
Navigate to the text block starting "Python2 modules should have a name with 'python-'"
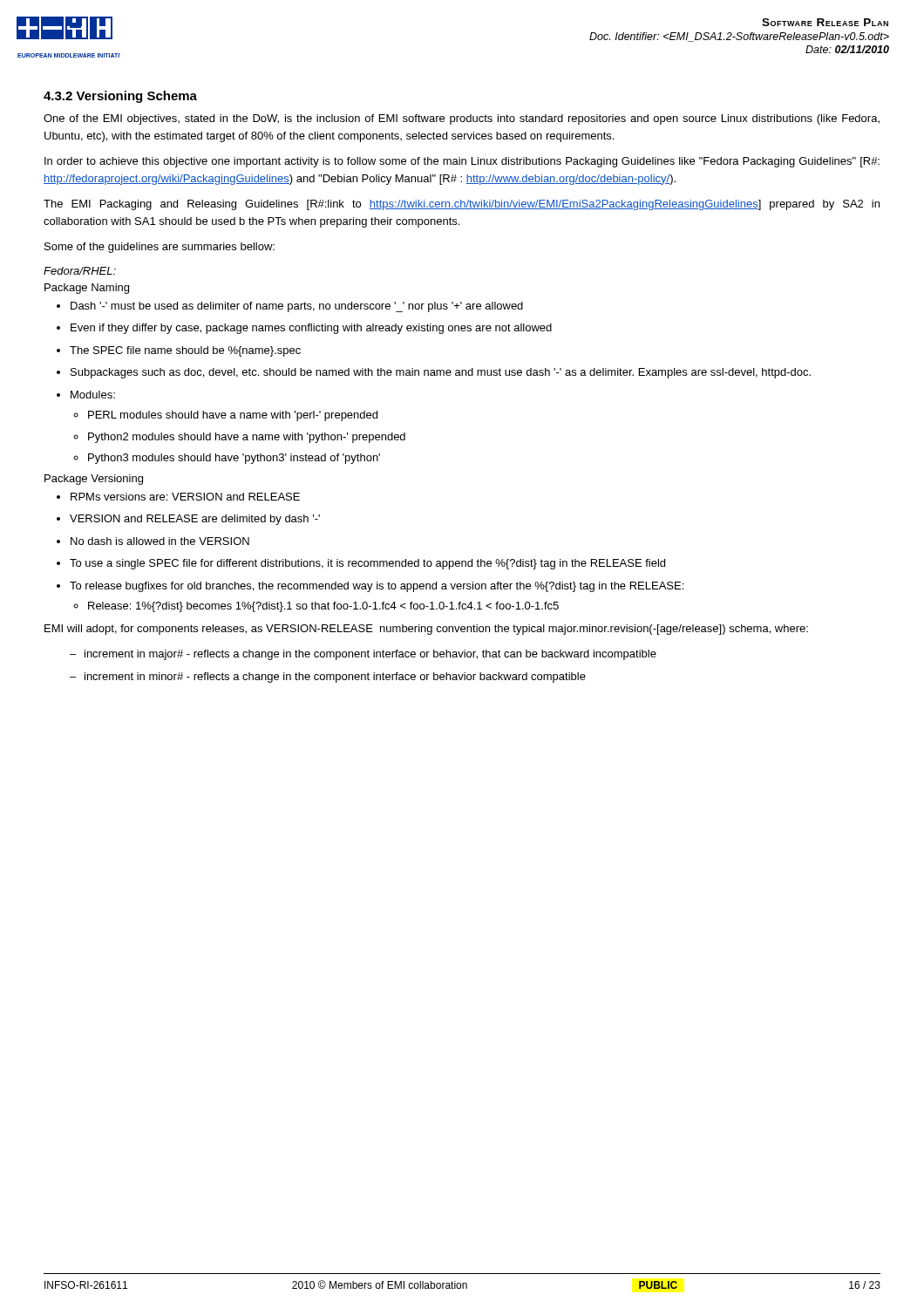pyautogui.click(x=246, y=436)
